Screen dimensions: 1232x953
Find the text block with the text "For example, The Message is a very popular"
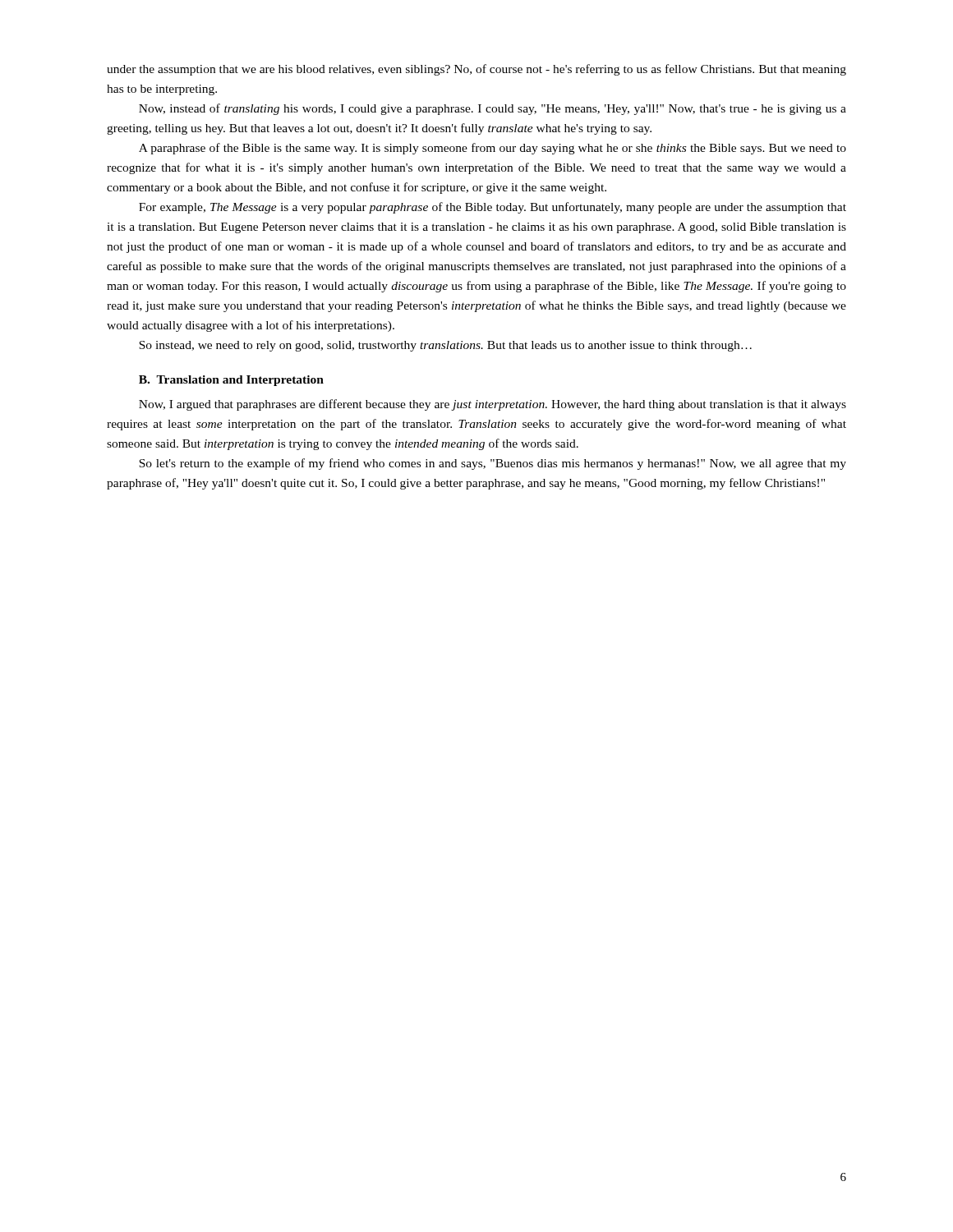click(x=476, y=266)
